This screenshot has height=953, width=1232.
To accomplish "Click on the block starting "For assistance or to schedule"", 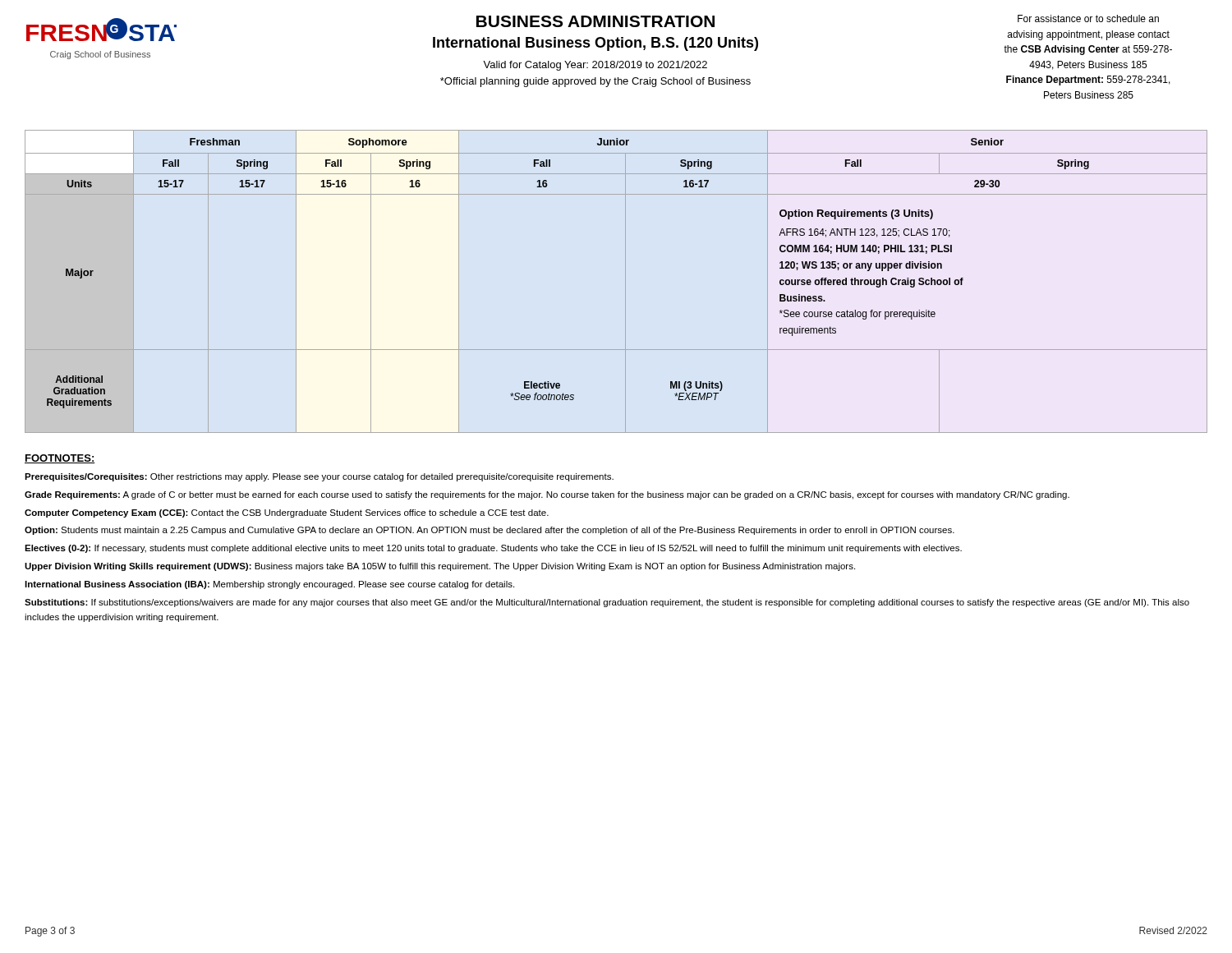I will pos(1088,57).
